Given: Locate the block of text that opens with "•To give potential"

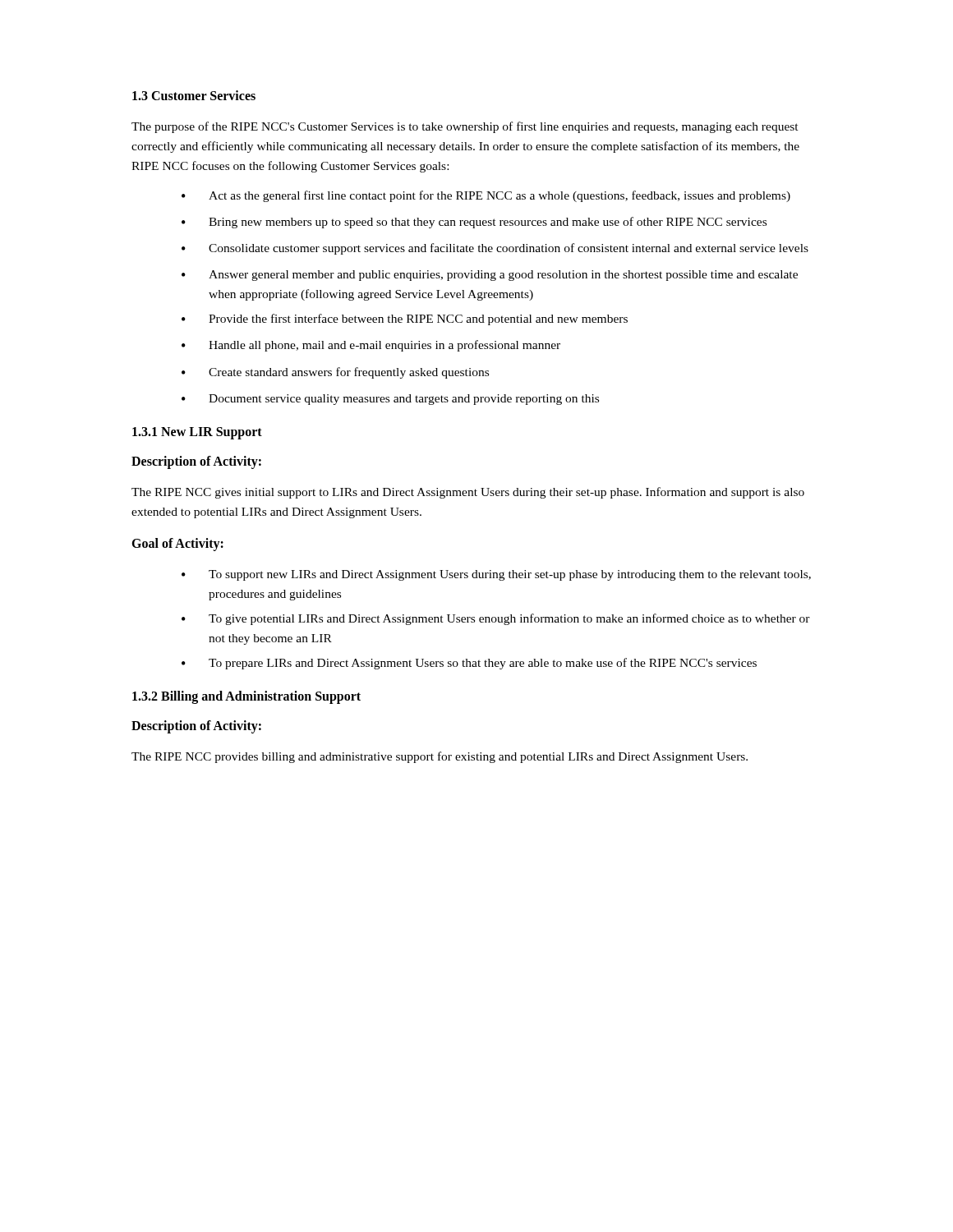Looking at the screenshot, I should (501, 628).
